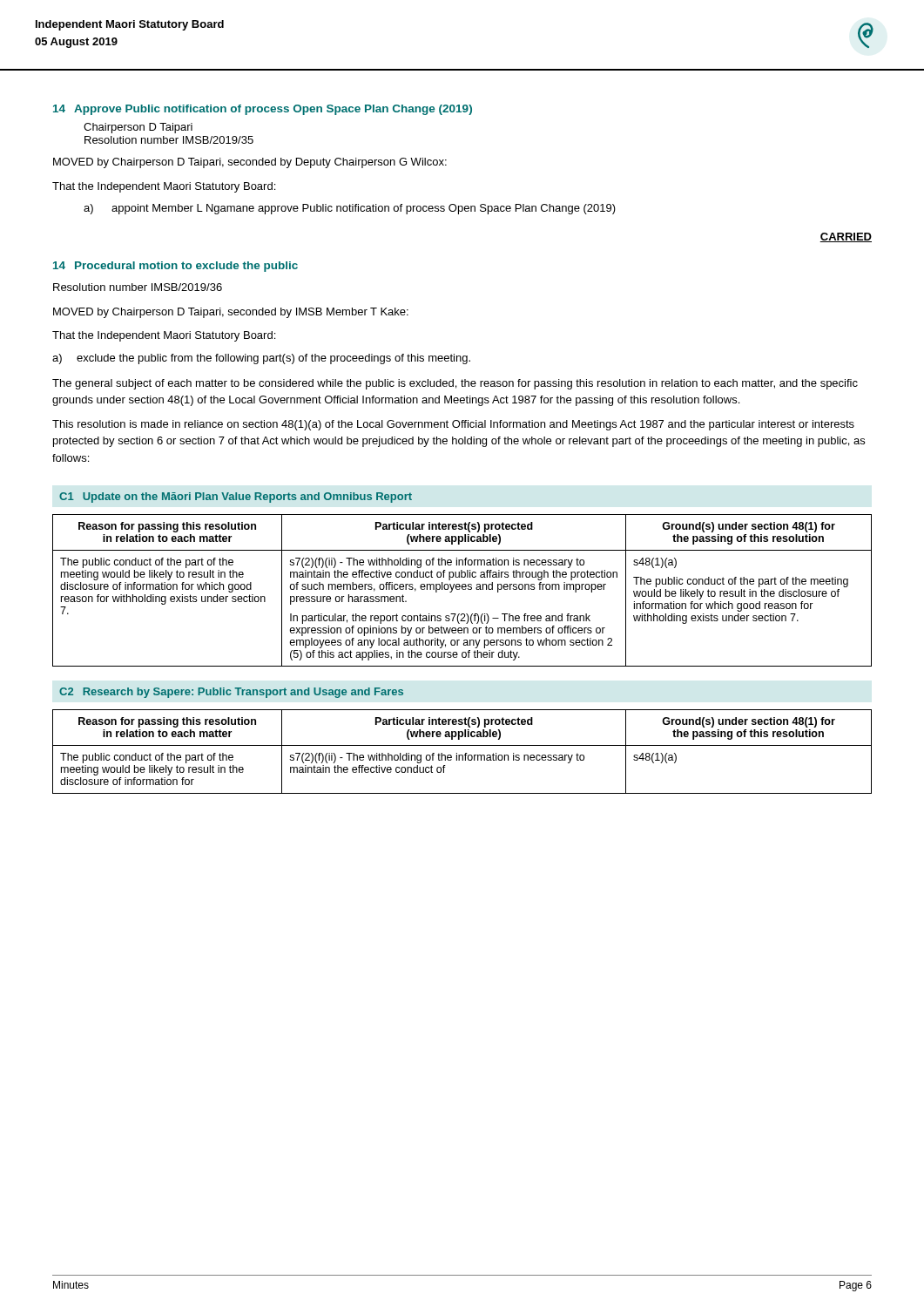Screen dimensions: 1307x924
Task: Click on the text block with the text "This resolution is made in"
Action: click(459, 440)
